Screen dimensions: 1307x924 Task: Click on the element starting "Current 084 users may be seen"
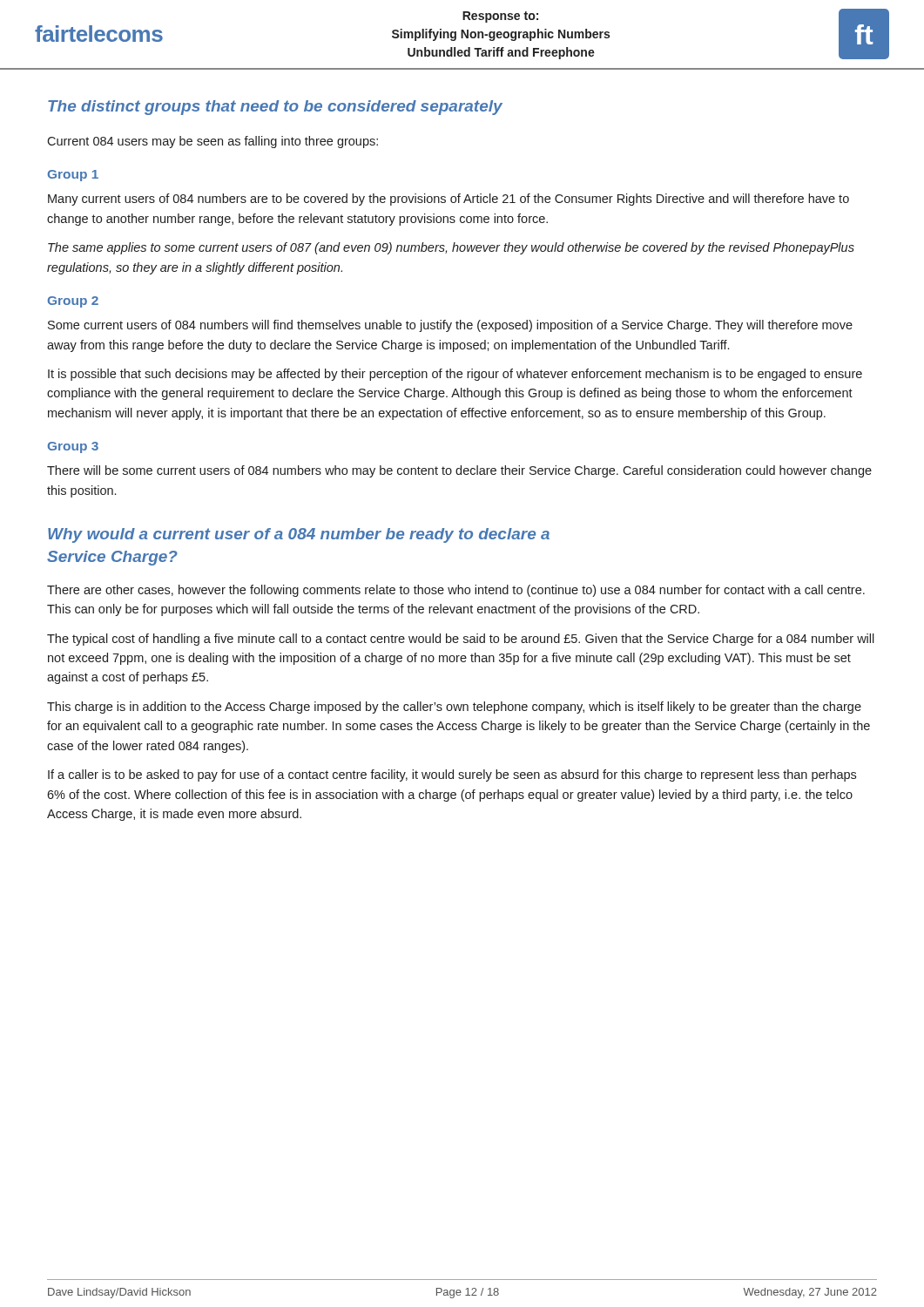213,141
